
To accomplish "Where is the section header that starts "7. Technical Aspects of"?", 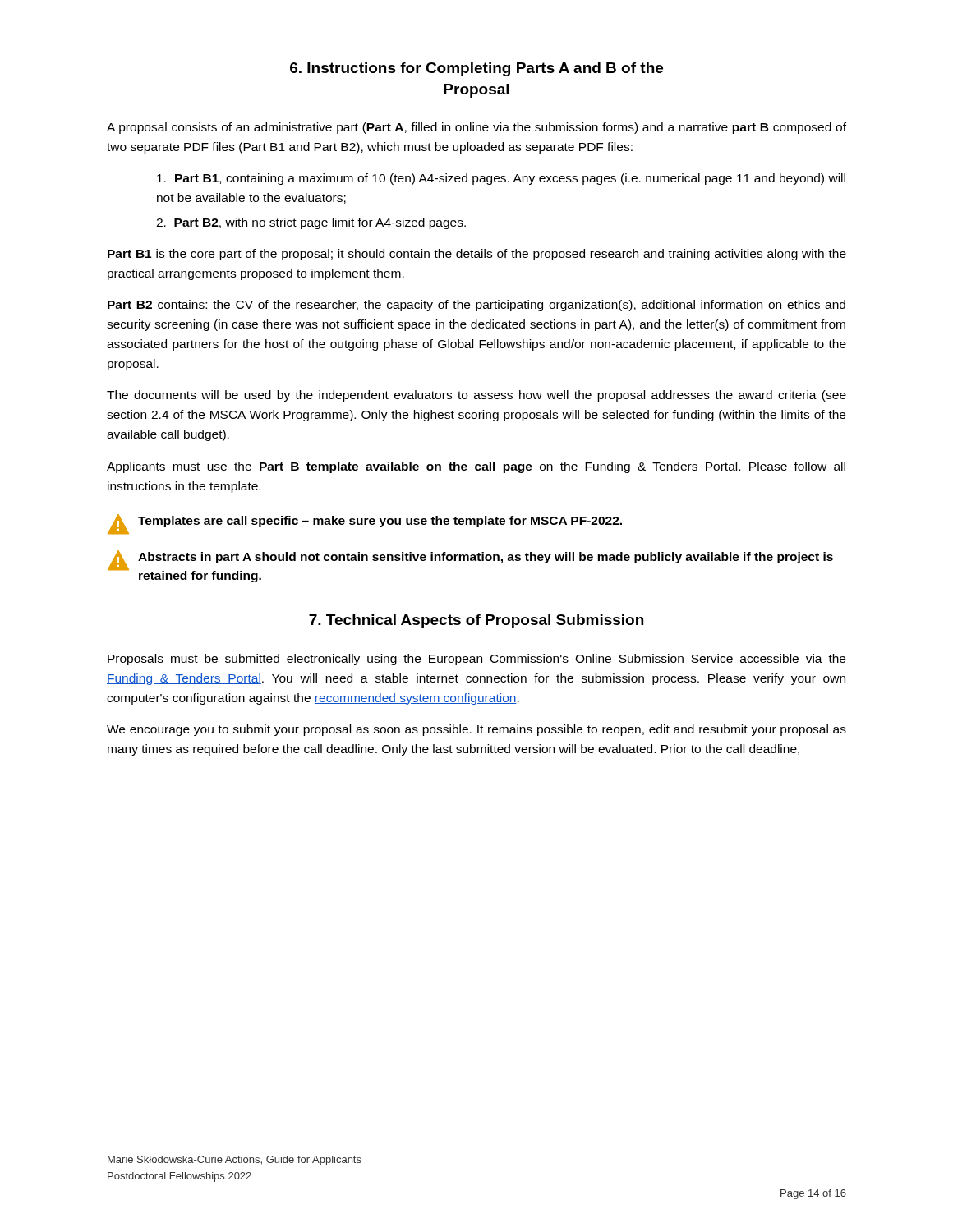I will point(476,620).
